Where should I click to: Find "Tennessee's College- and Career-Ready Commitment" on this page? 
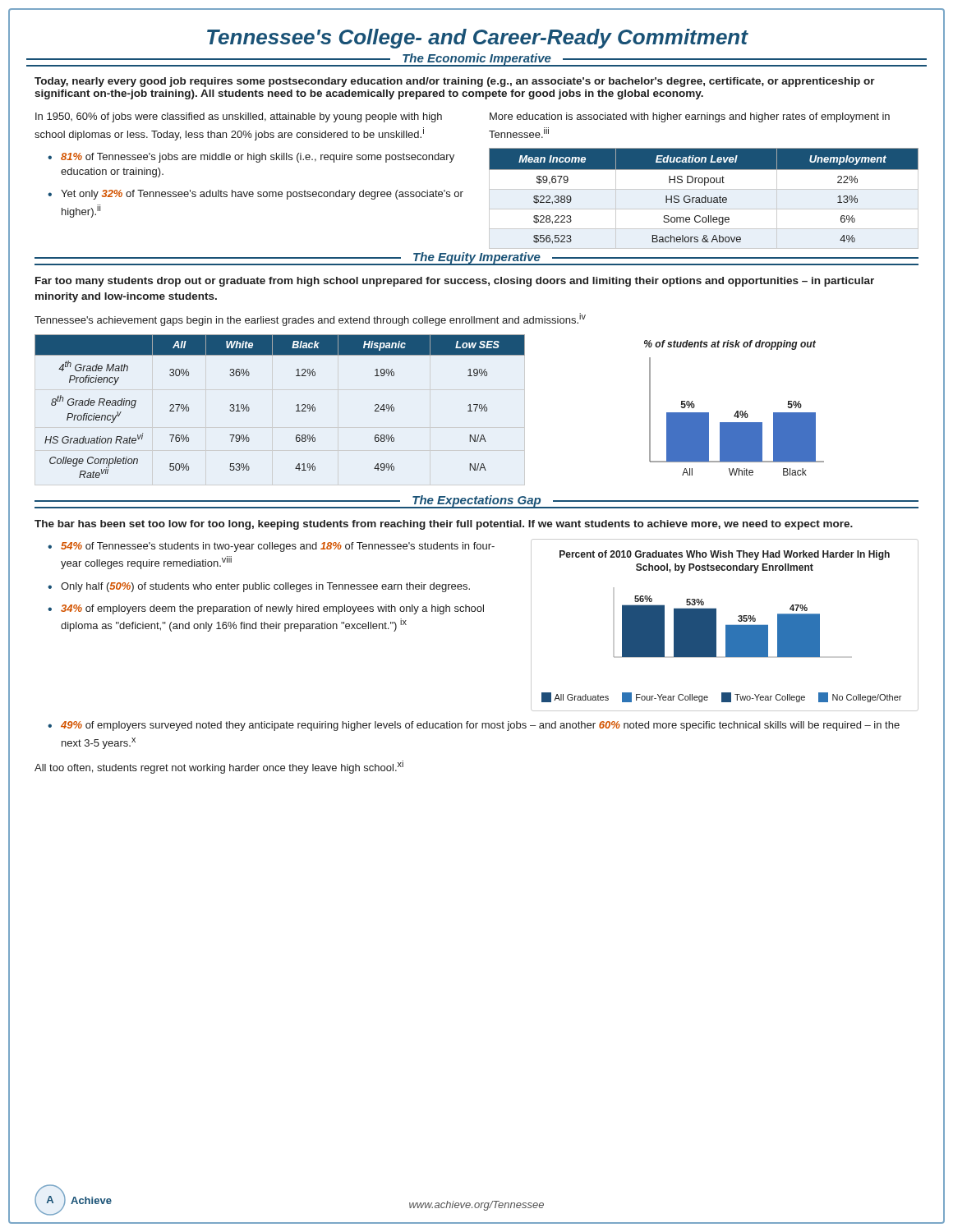[476, 37]
